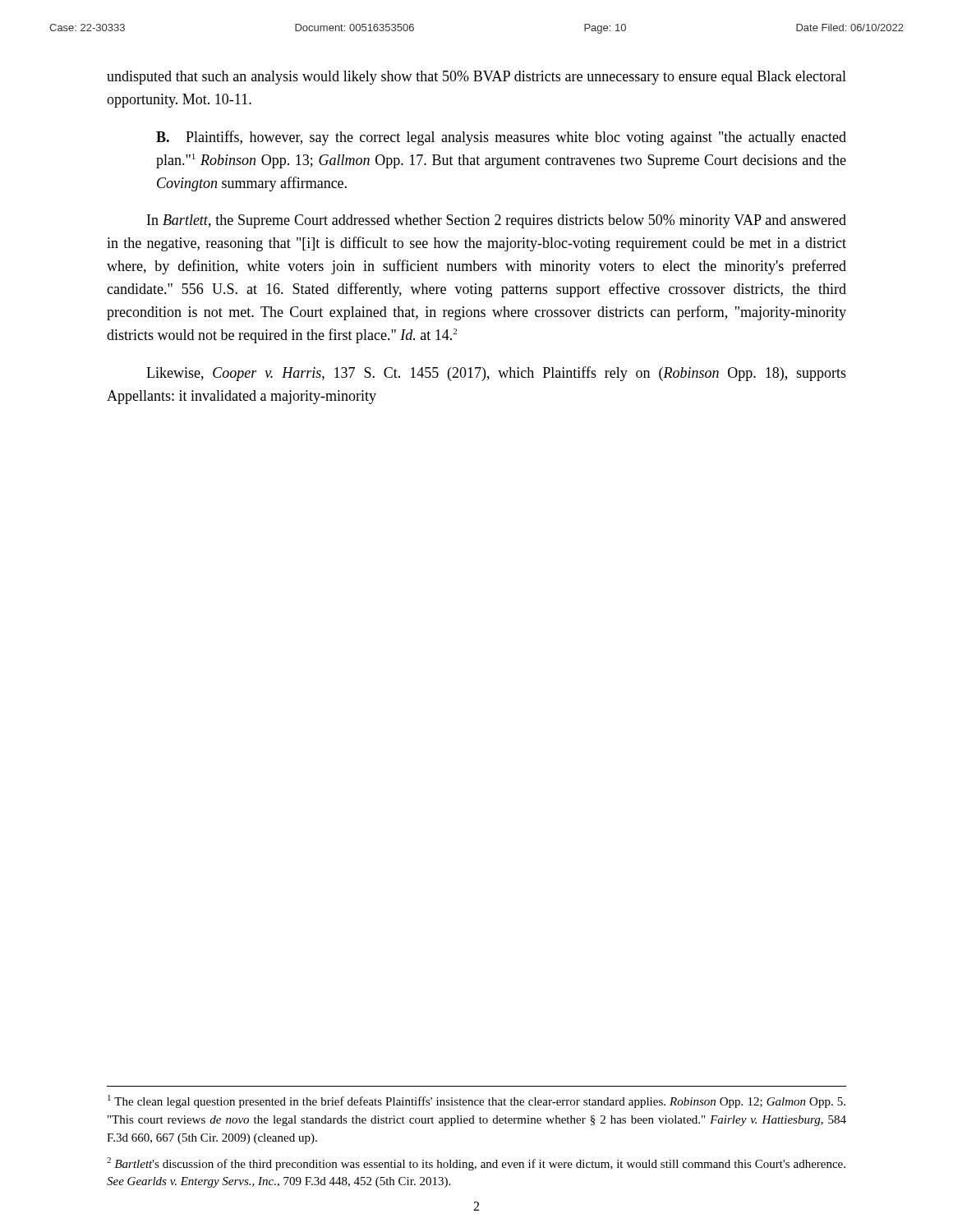Find the footnote containing "2 Bartlett's discussion of the third precondition was"
Image resolution: width=953 pixels, height=1232 pixels.
tap(476, 1172)
